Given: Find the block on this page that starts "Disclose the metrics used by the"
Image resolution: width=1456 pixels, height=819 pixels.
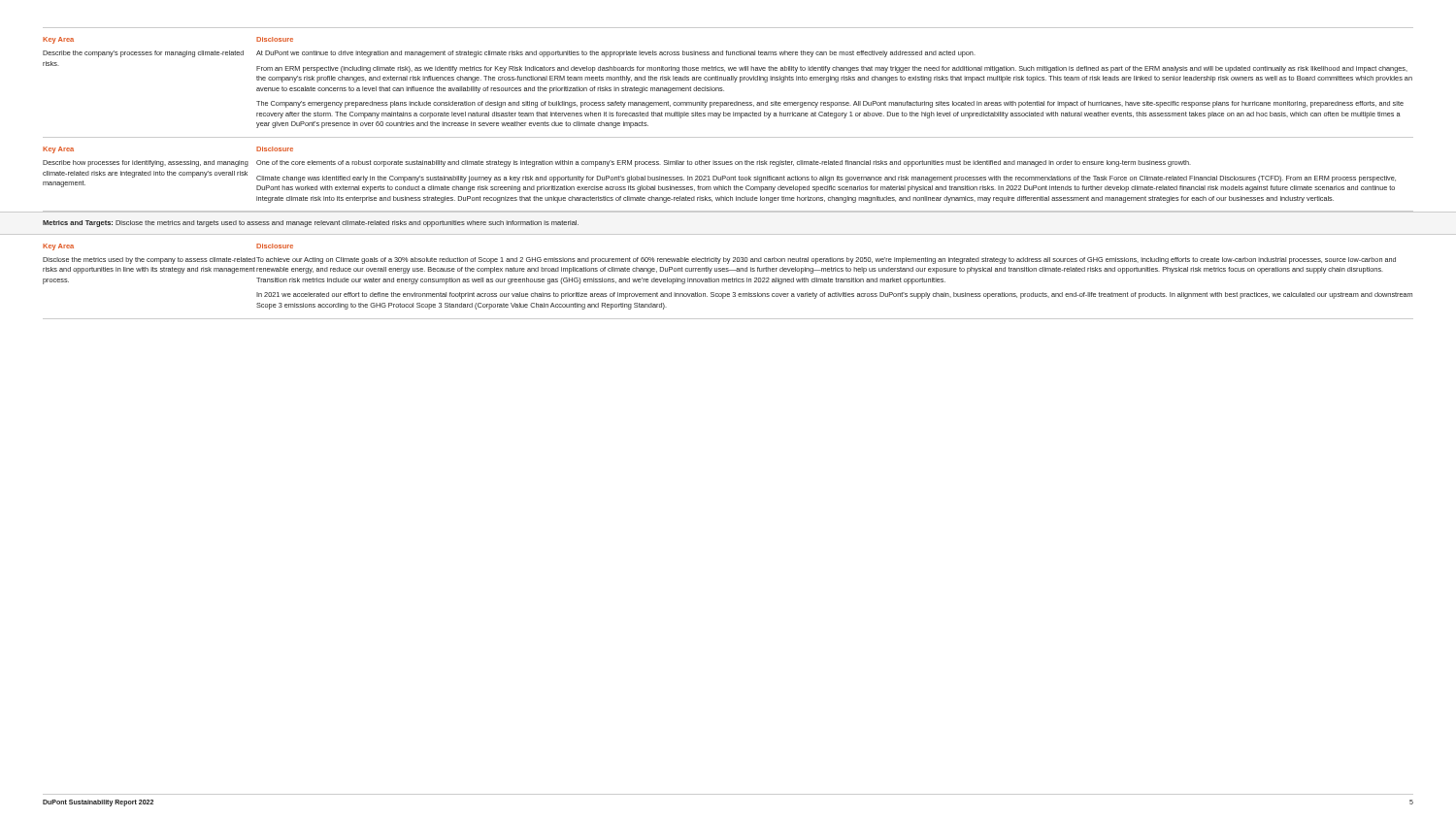Looking at the screenshot, I should click(149, 269).
